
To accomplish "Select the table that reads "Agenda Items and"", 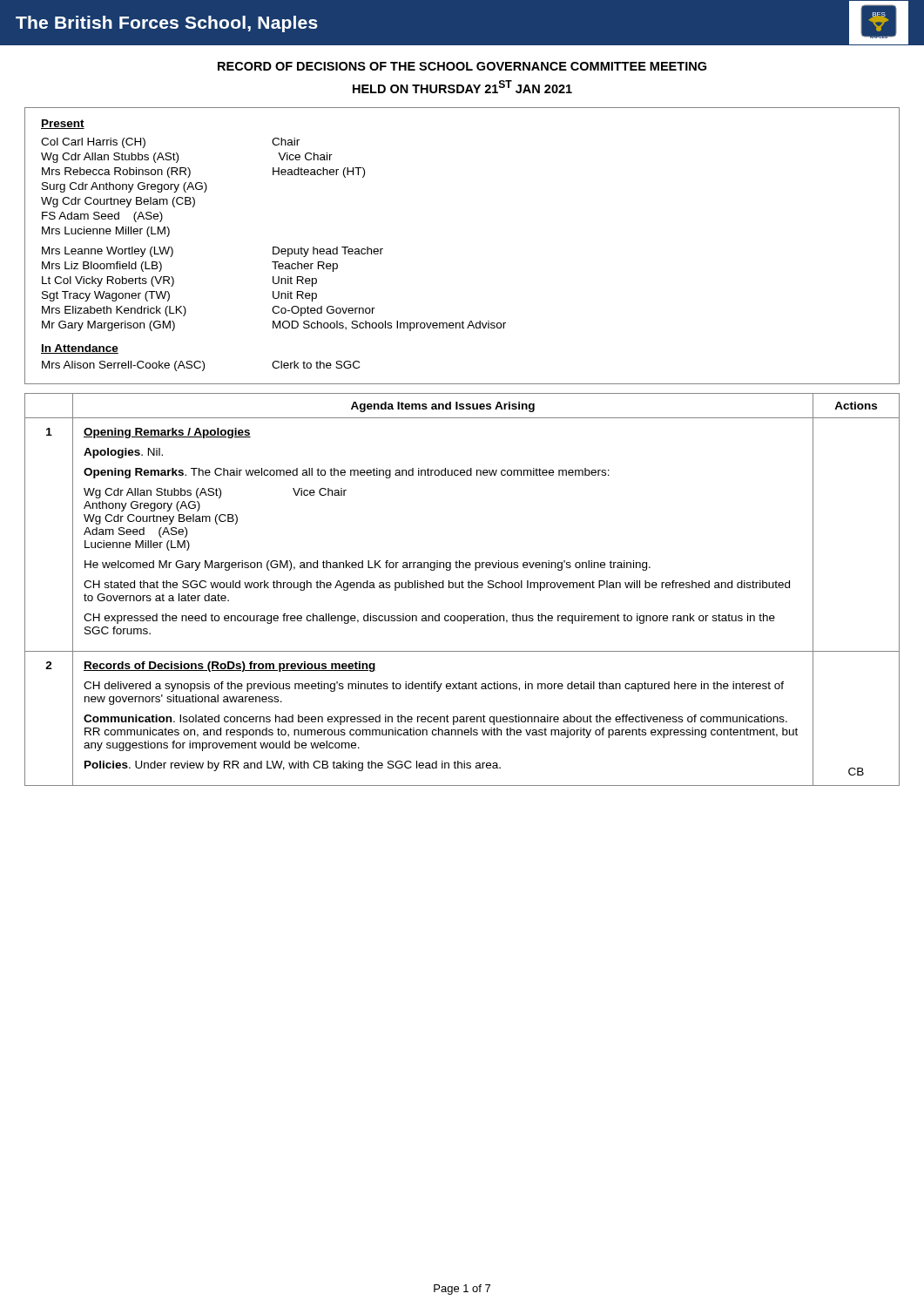I will pos(462,590).
